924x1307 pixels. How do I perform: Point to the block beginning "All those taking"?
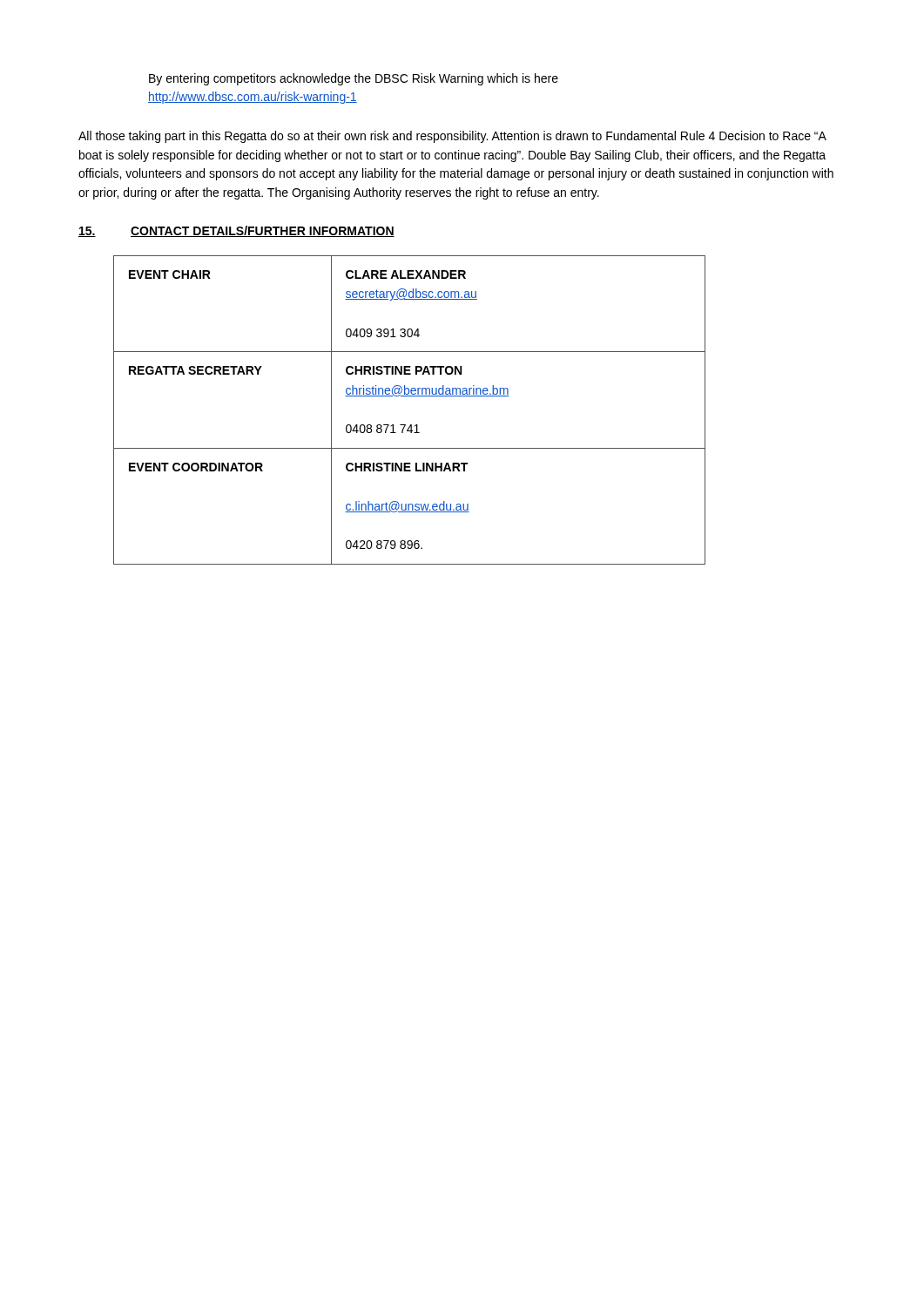click(x=456, y=164)
